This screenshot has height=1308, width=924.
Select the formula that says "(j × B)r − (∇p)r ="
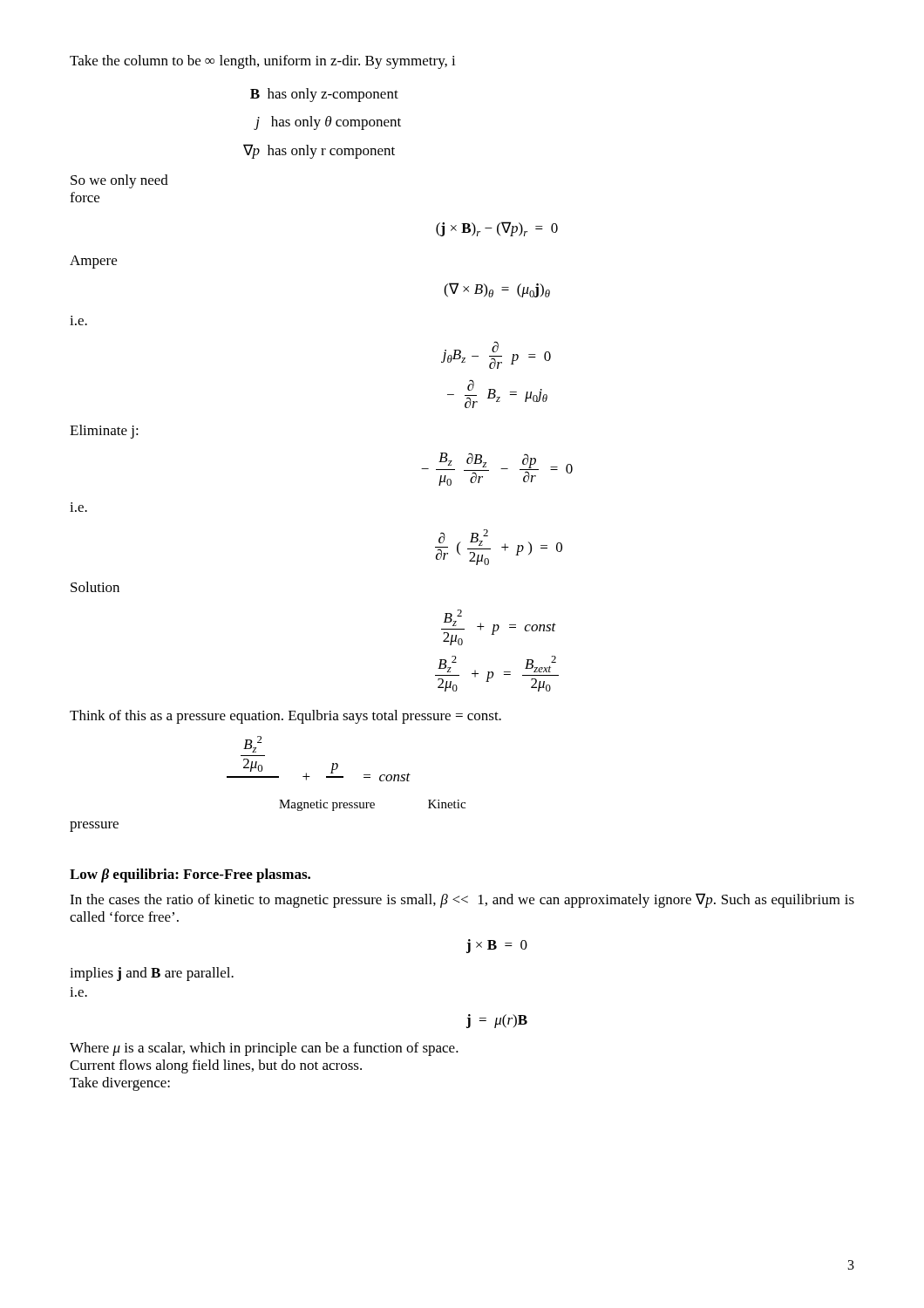[x=497, y=229]
